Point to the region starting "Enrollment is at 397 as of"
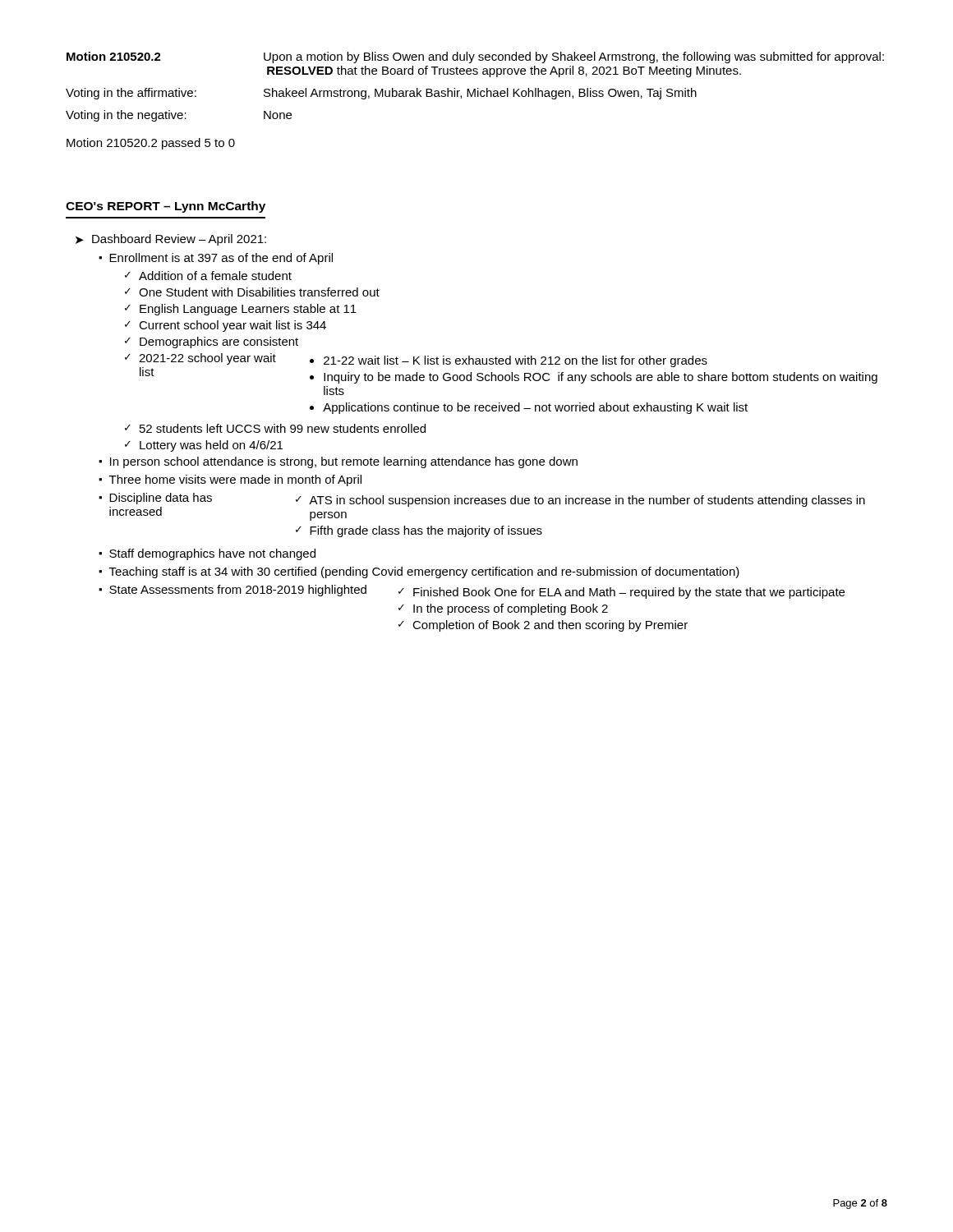 coord(221,257)
